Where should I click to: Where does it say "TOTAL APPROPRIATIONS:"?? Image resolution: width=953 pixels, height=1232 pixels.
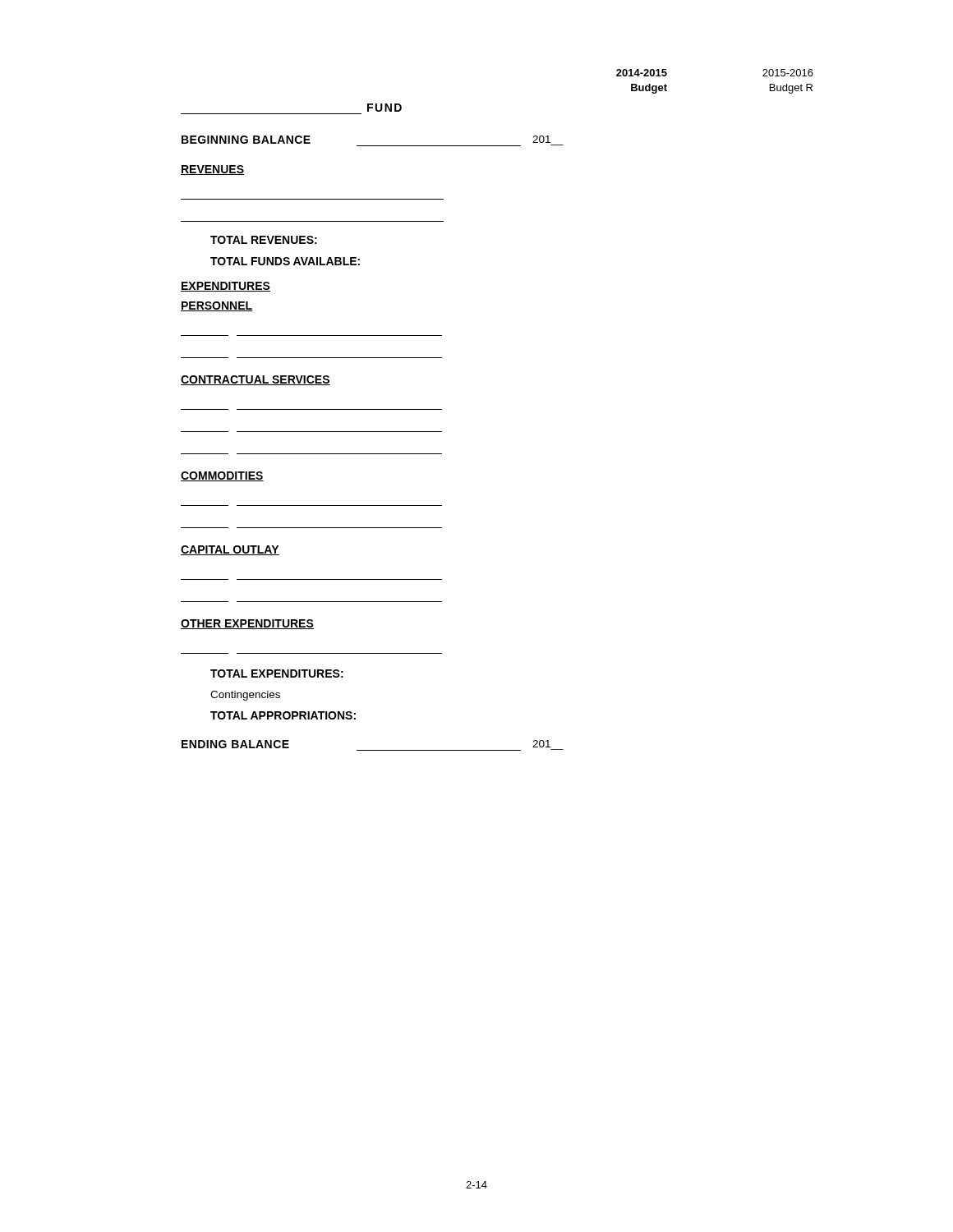pos(283,716)
